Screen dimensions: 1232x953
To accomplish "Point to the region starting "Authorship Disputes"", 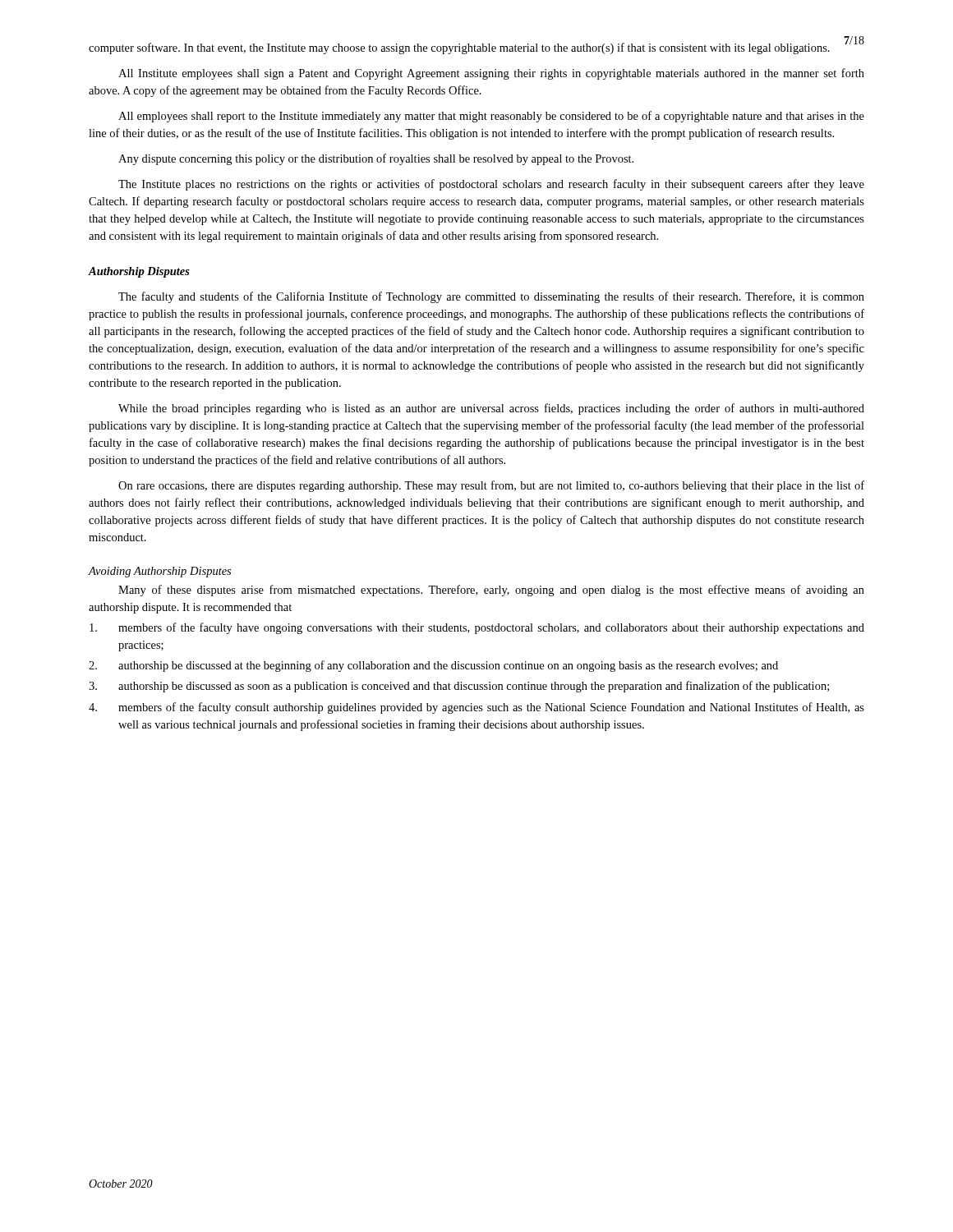I will [x=139, y=271].
